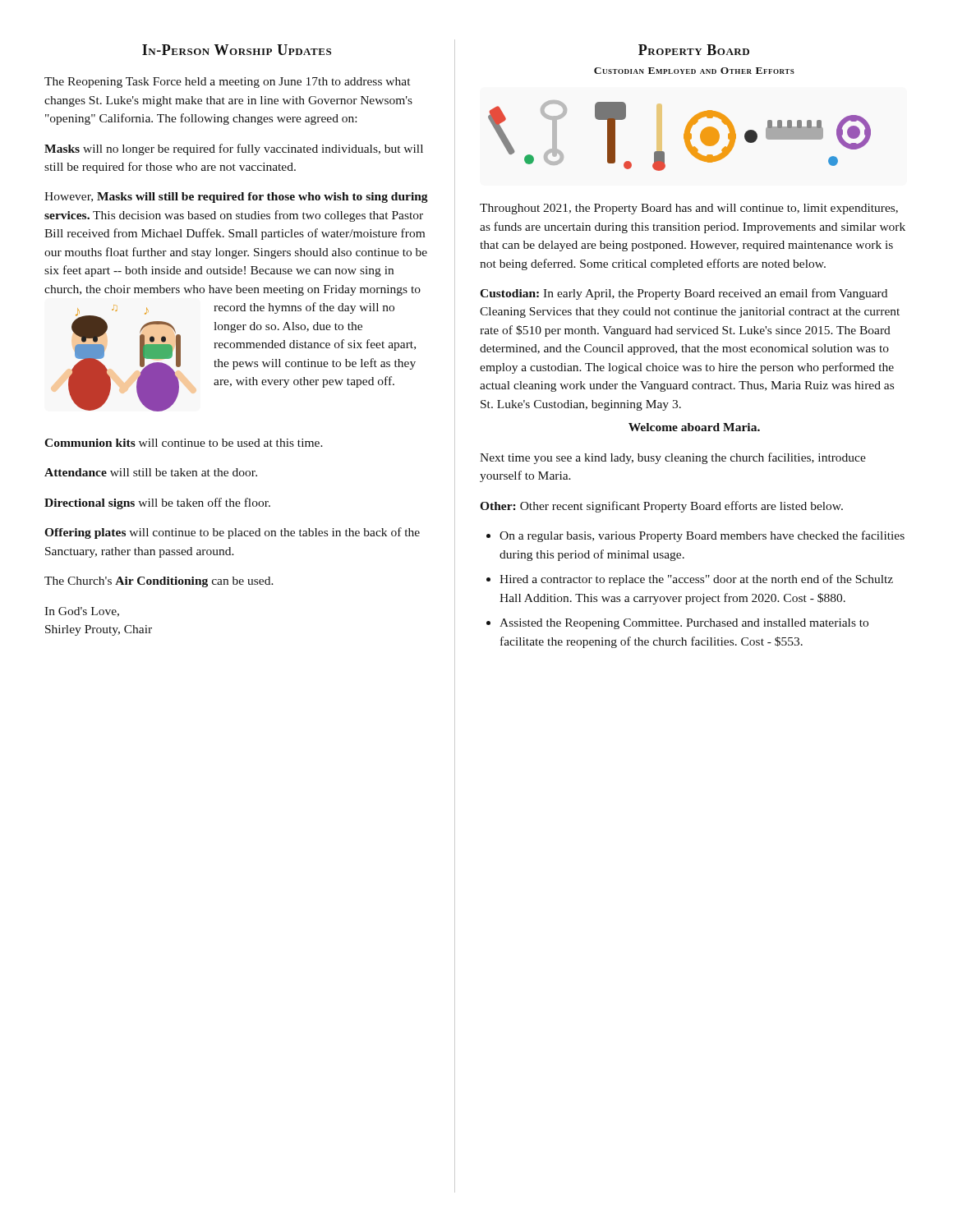Select the list item containing "Assisted the Reopening Committee. Purchased"
This screenshot has width=953, height=1232.
tap(684, 631)
